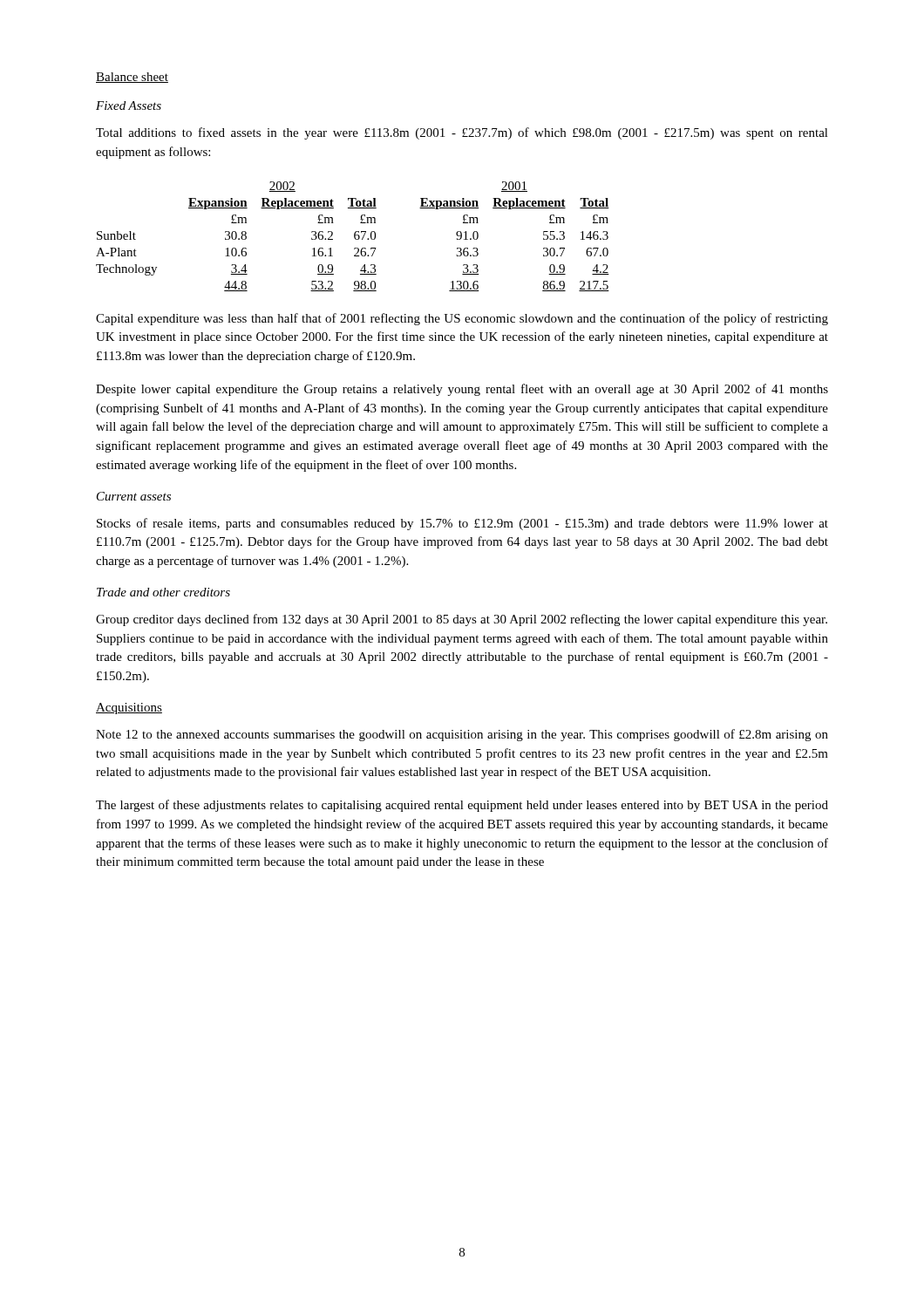This screenshot has width=924, height=1308.
Task: Select the section header with the text "Trade and other"
Action: click(x=163, y=592)
